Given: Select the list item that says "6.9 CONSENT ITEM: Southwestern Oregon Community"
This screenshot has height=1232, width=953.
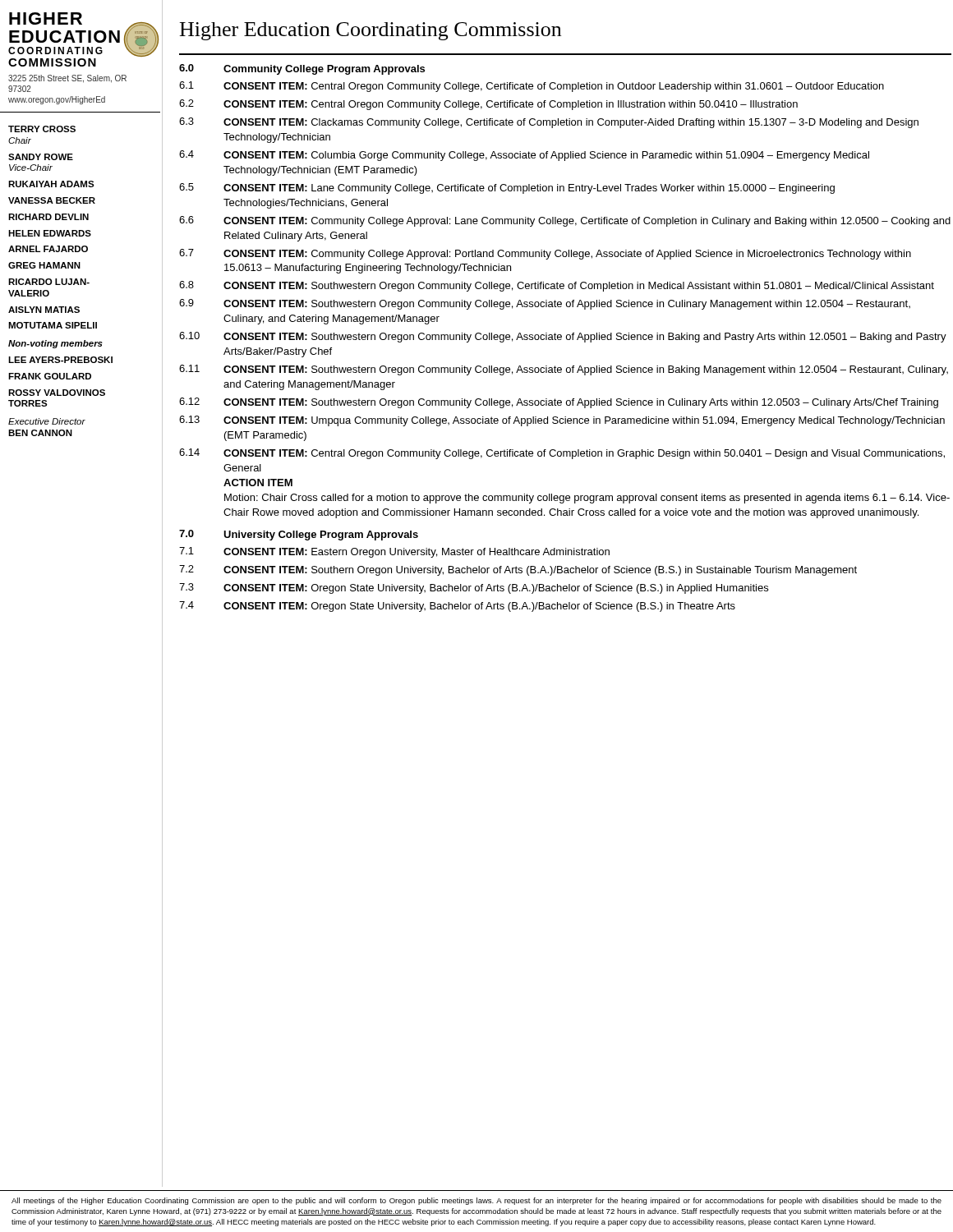Looking at the screenshot, I should click(x=565, y=312).
